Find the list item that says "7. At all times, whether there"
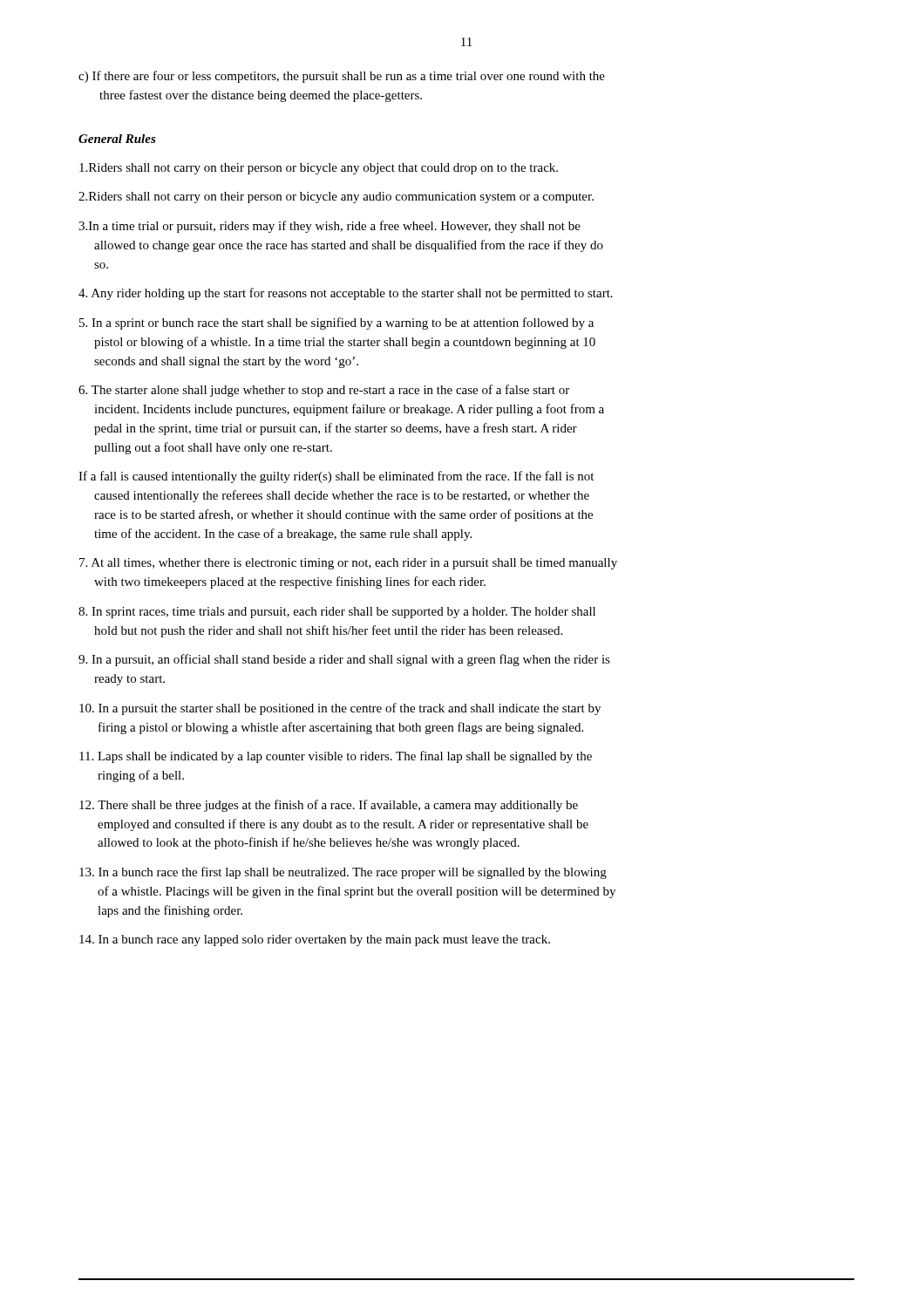Image resolution: width=924 pixels, height=1308 pixels. (348, 574)
